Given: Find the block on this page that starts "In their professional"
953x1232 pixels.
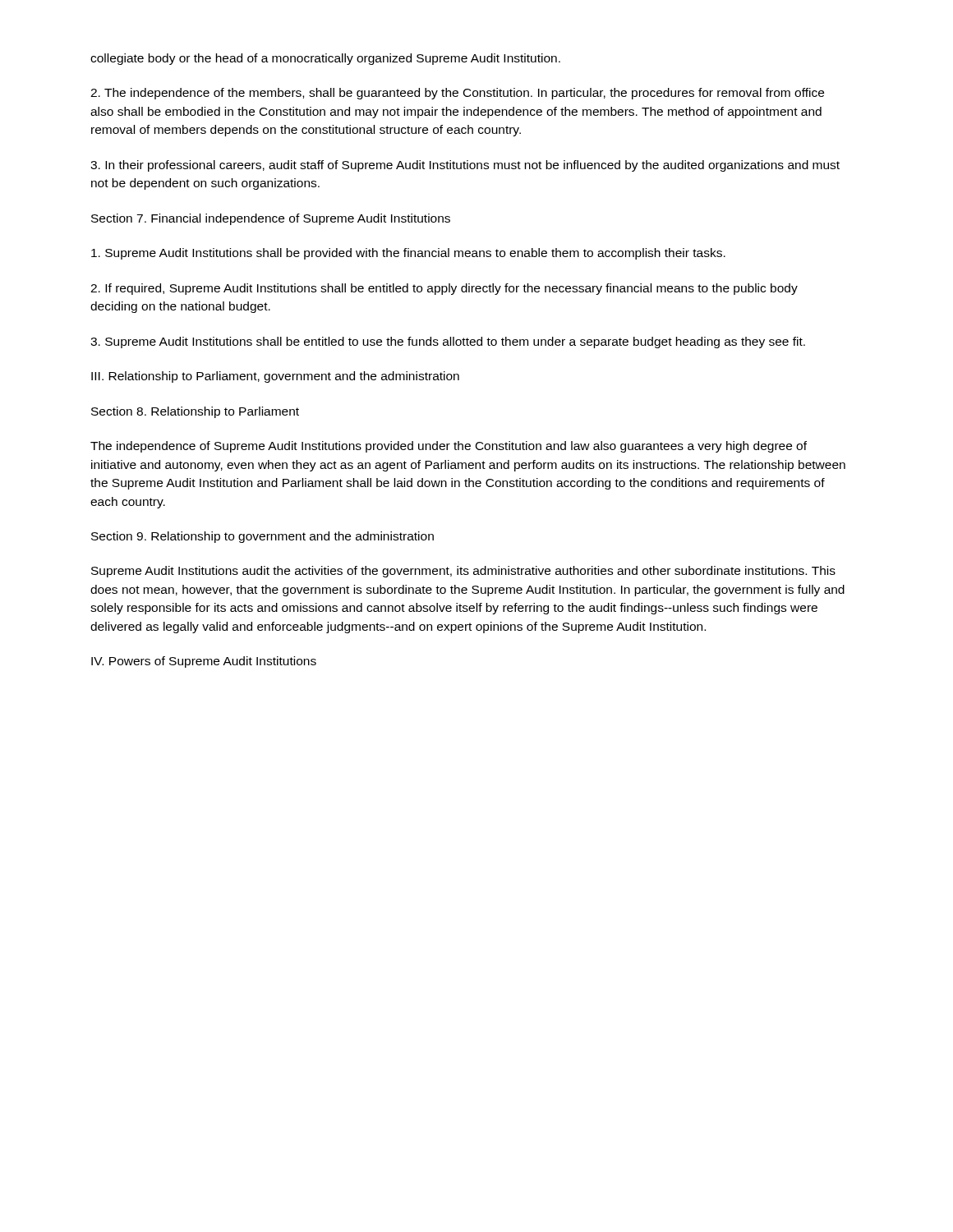Looking at the screenshot, I should pyautogui.click(x=465, y=174).
